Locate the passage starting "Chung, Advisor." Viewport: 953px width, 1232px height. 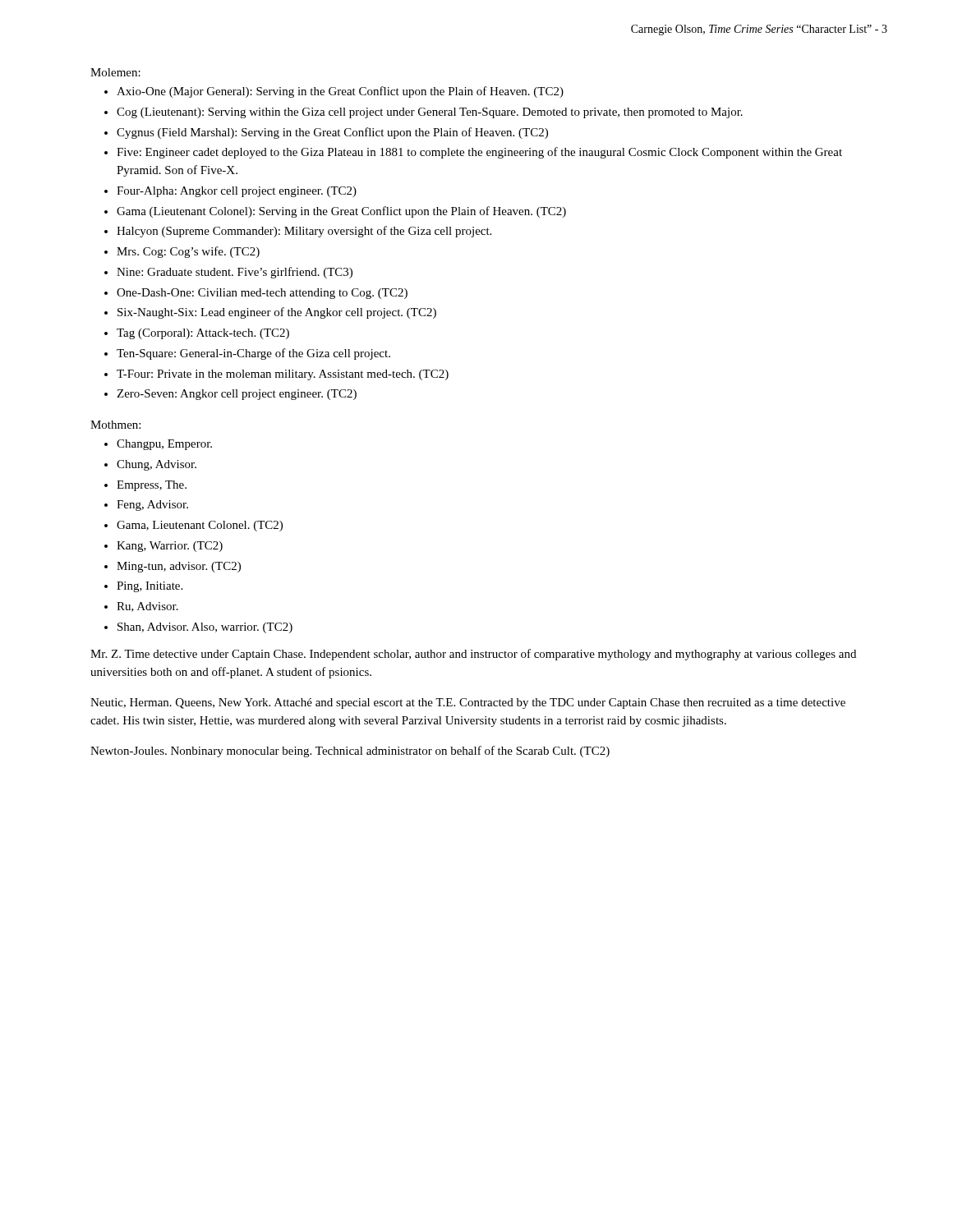pyautogui.click(x=157, y=464)
